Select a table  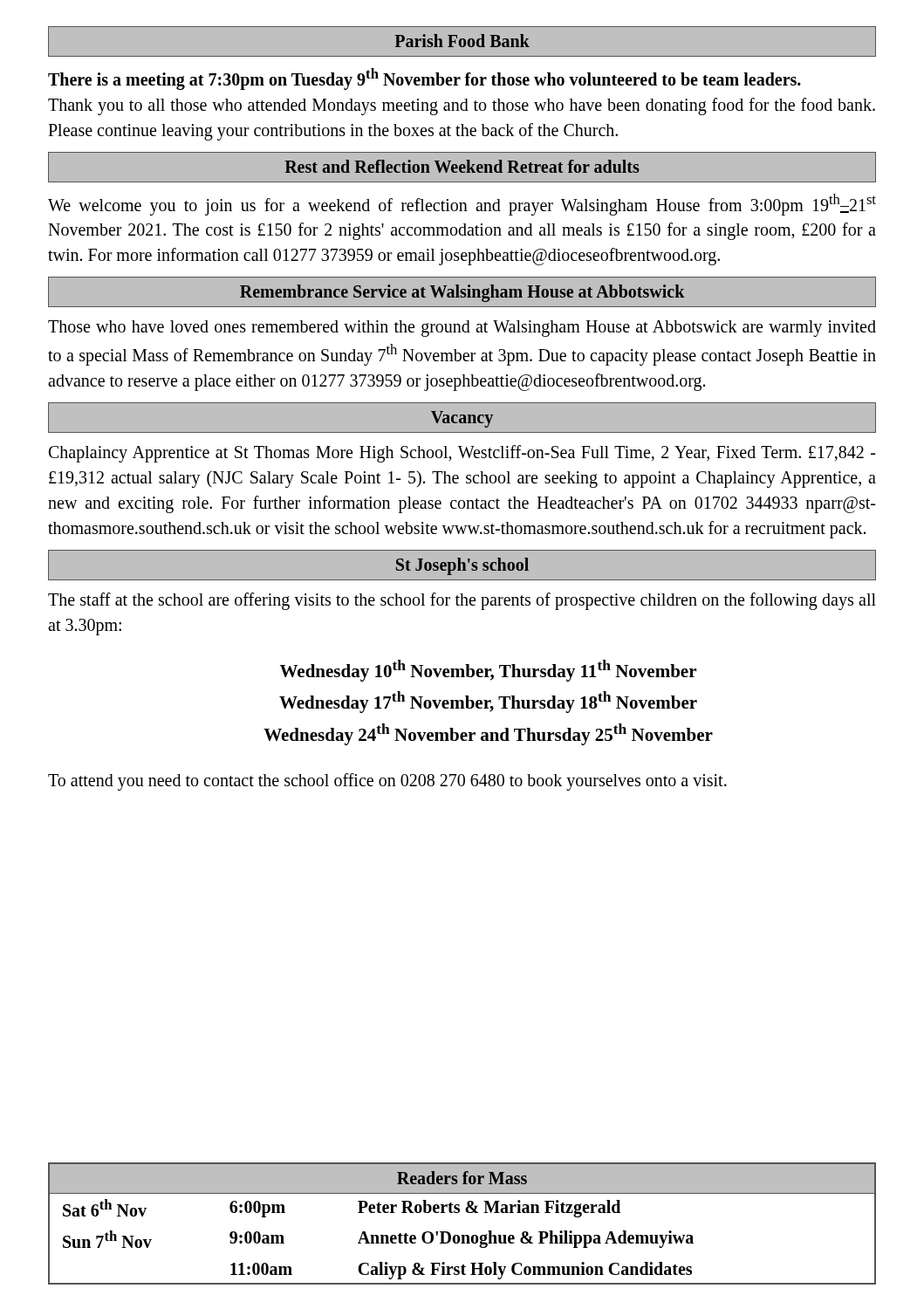(462, 1223)
